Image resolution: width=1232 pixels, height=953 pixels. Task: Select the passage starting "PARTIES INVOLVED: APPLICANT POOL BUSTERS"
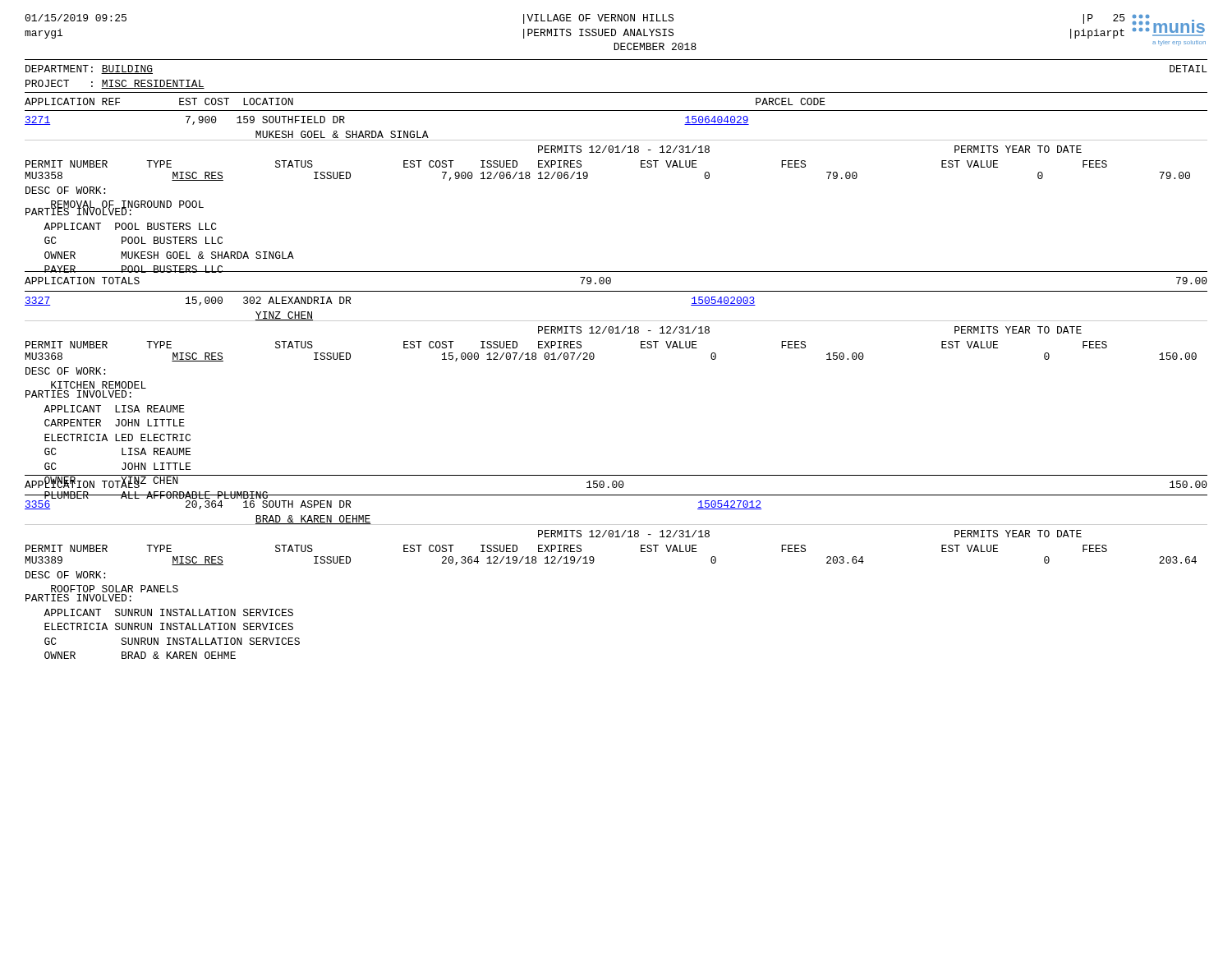pyautogui.click(x=115, y=210)
